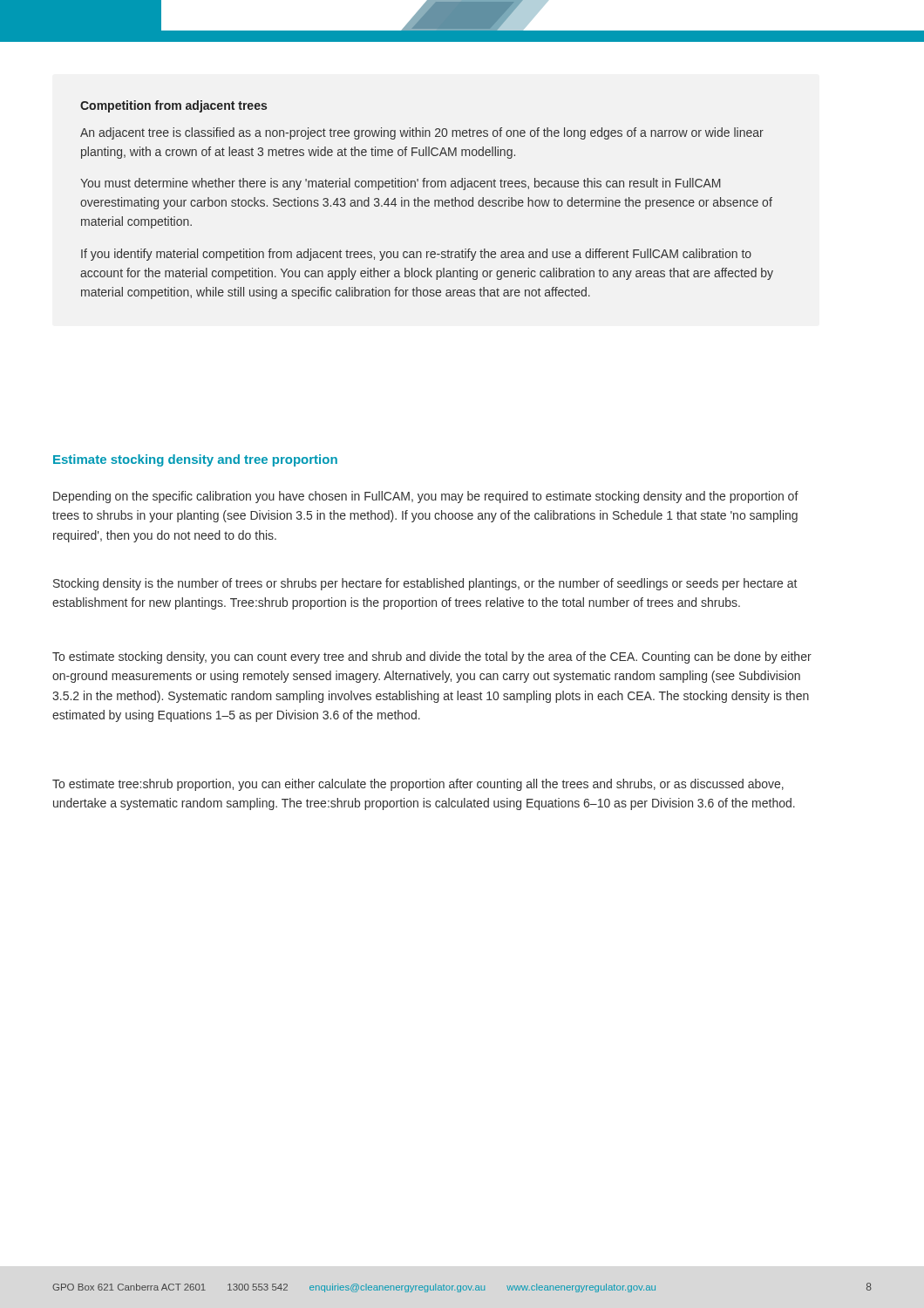The width and height of the screenshot is (924, 1308).
Task: Where is the passage that starts "Depending on the specific"?
Action: coord(425,516)
